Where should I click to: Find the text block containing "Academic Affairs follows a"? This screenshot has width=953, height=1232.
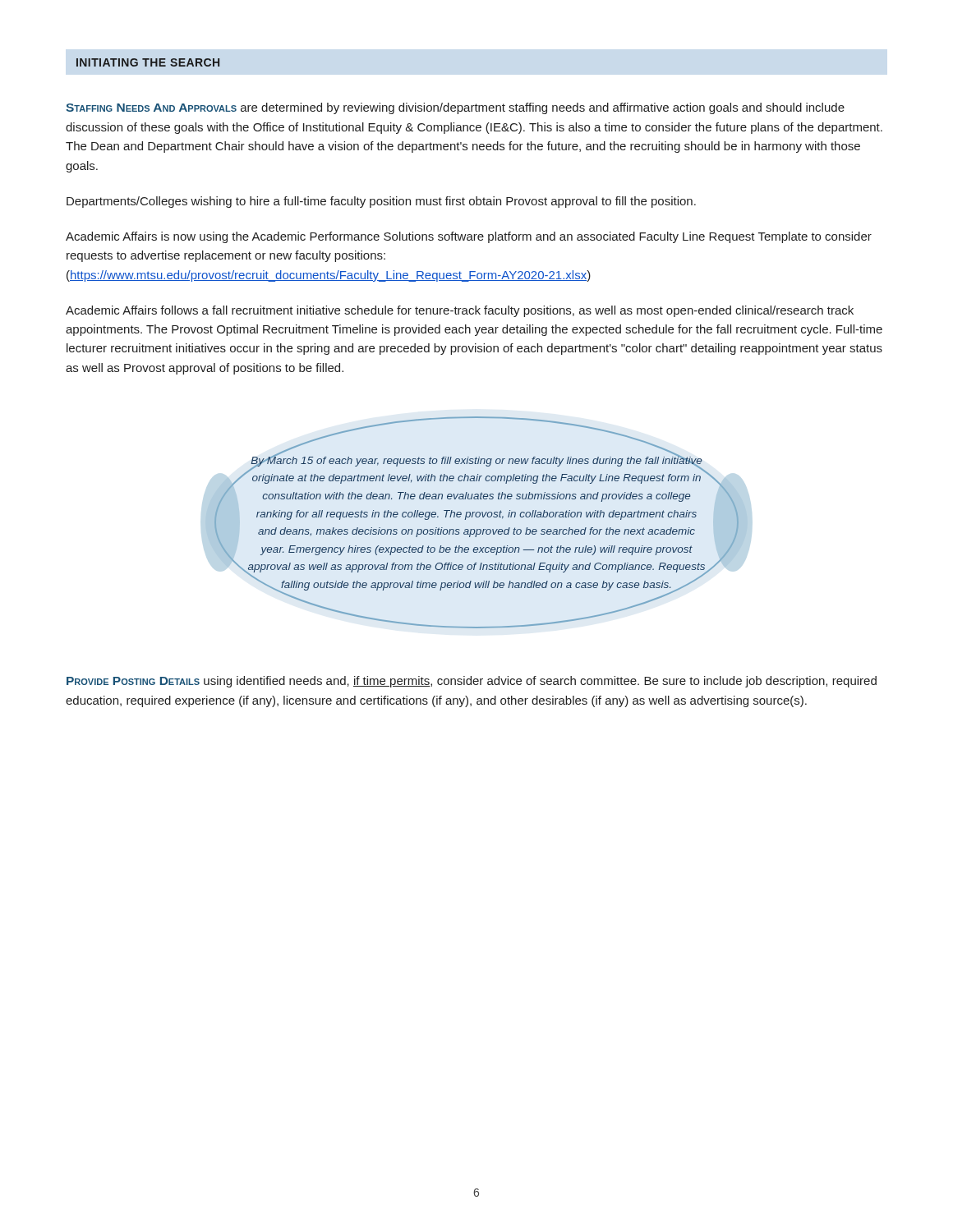point(474,338)
